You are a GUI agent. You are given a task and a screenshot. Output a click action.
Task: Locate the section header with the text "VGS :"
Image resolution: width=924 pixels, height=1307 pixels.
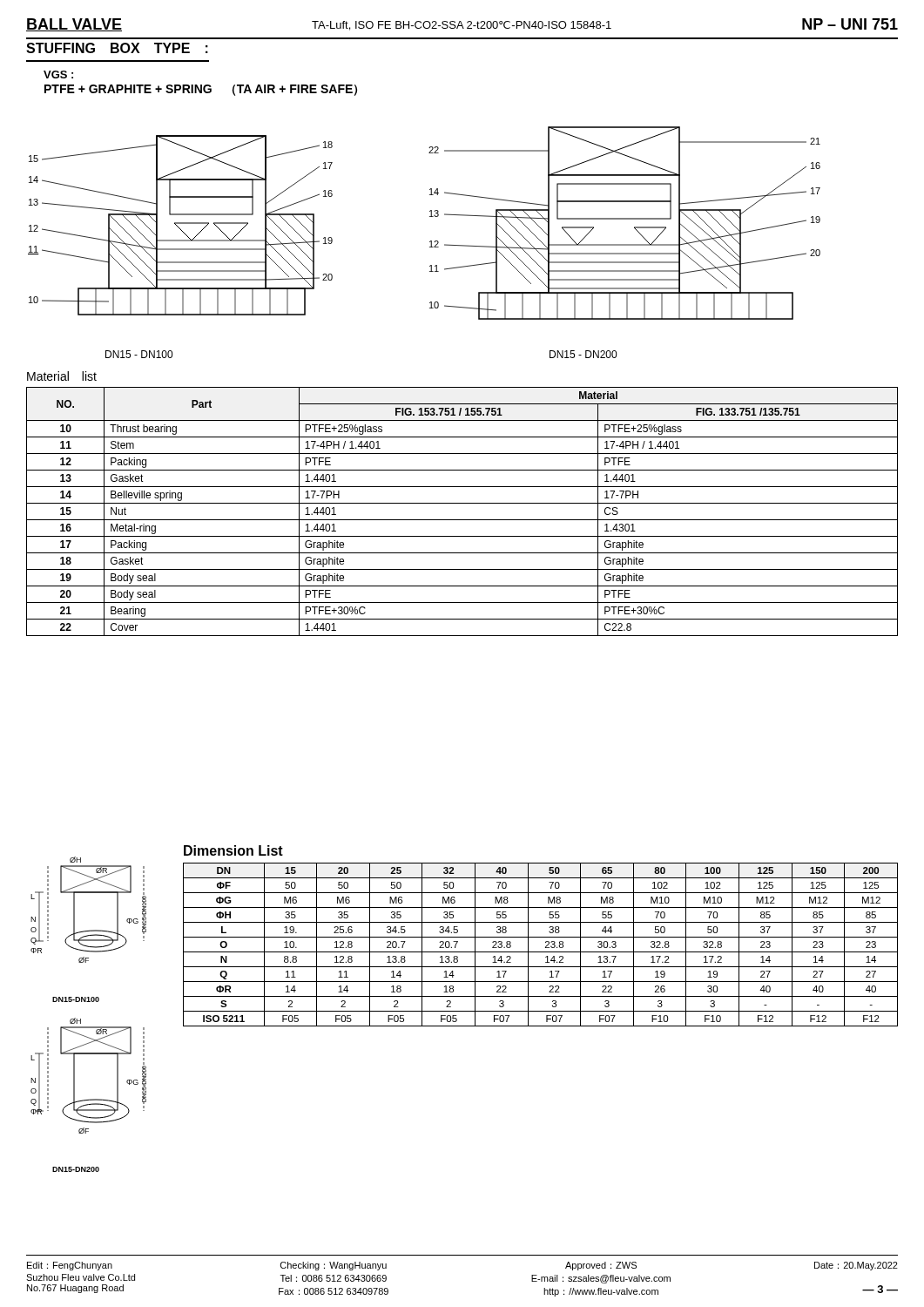point(59,74)
